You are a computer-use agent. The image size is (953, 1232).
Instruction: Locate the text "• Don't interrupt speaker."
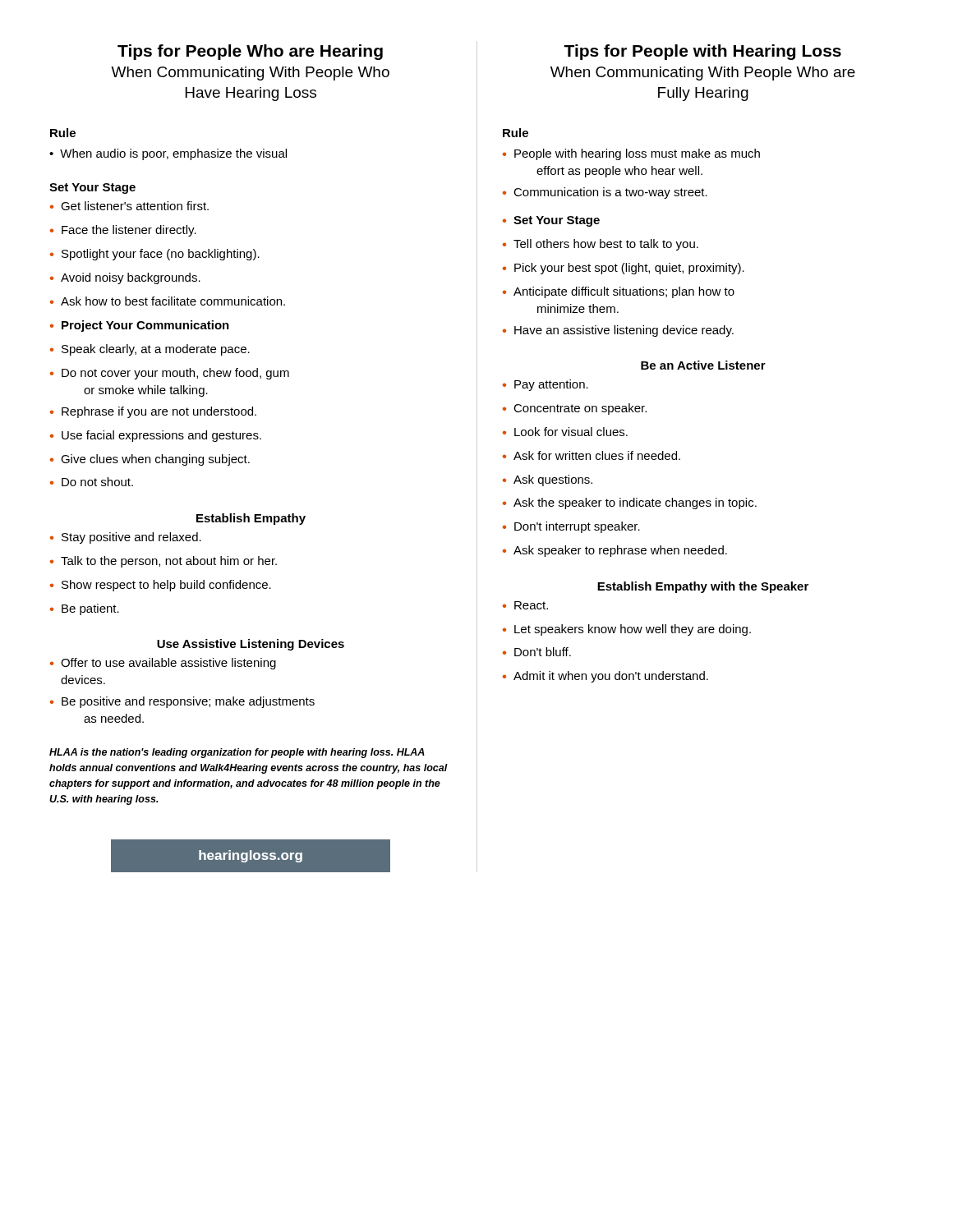[x=571, y=527]
